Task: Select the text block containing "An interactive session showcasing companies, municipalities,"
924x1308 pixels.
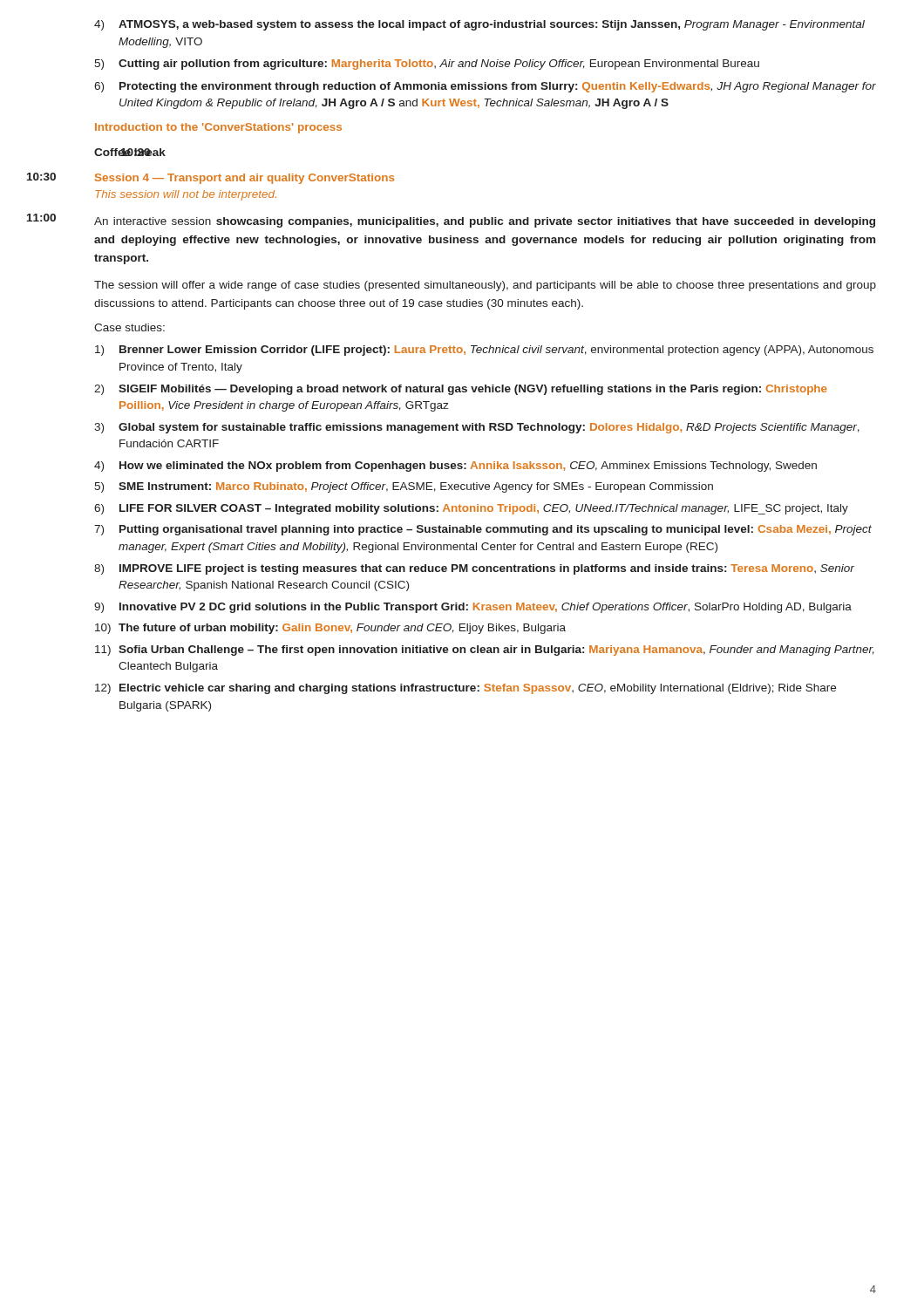Action: tap(485, 240)
